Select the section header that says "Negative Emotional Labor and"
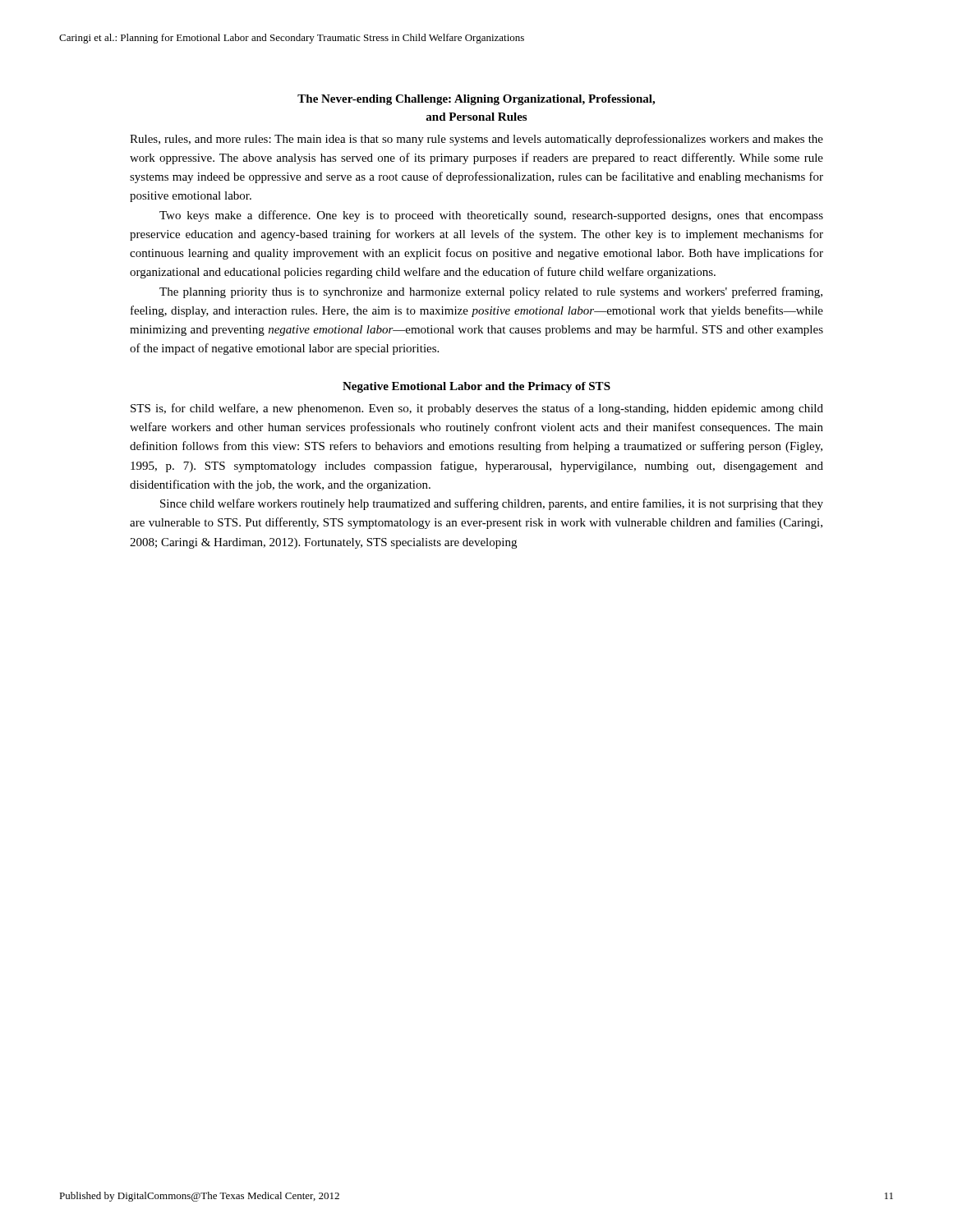 [x=476, y=386]
